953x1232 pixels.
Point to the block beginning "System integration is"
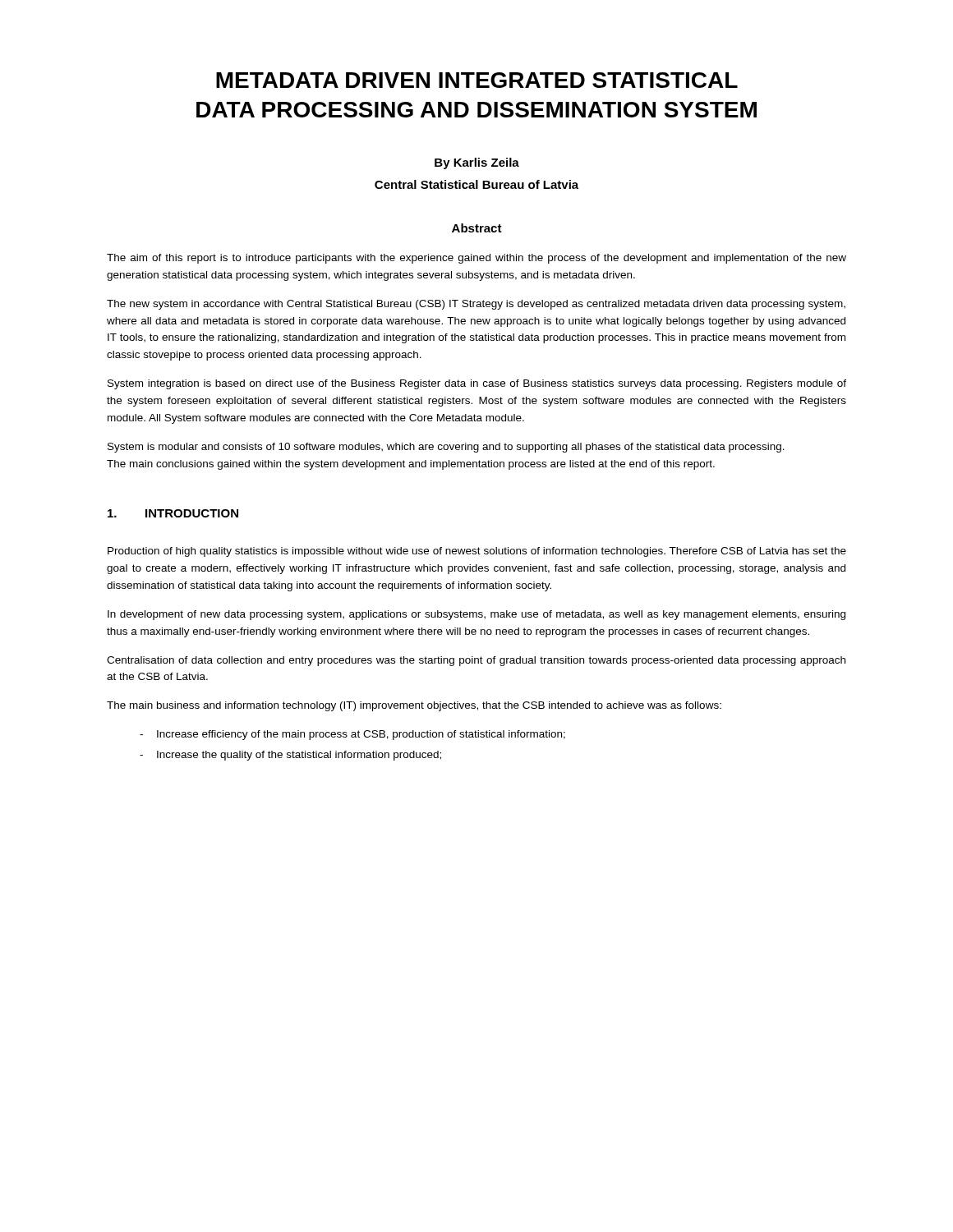coord(476,401)
